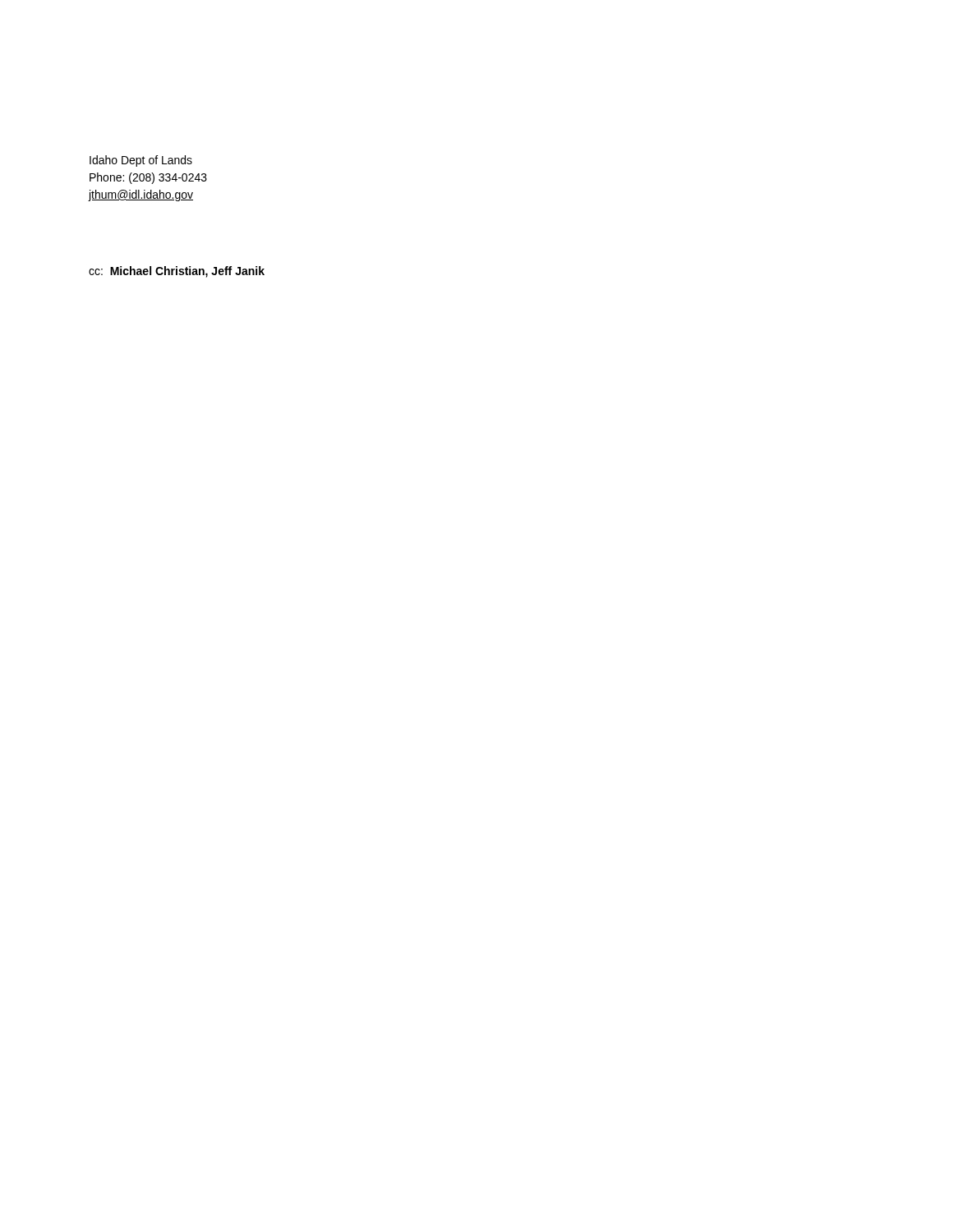
Task: Point to the passage starting "cc: Michael Christian, Jeff Janik"
Action: (x=177, y=271)
